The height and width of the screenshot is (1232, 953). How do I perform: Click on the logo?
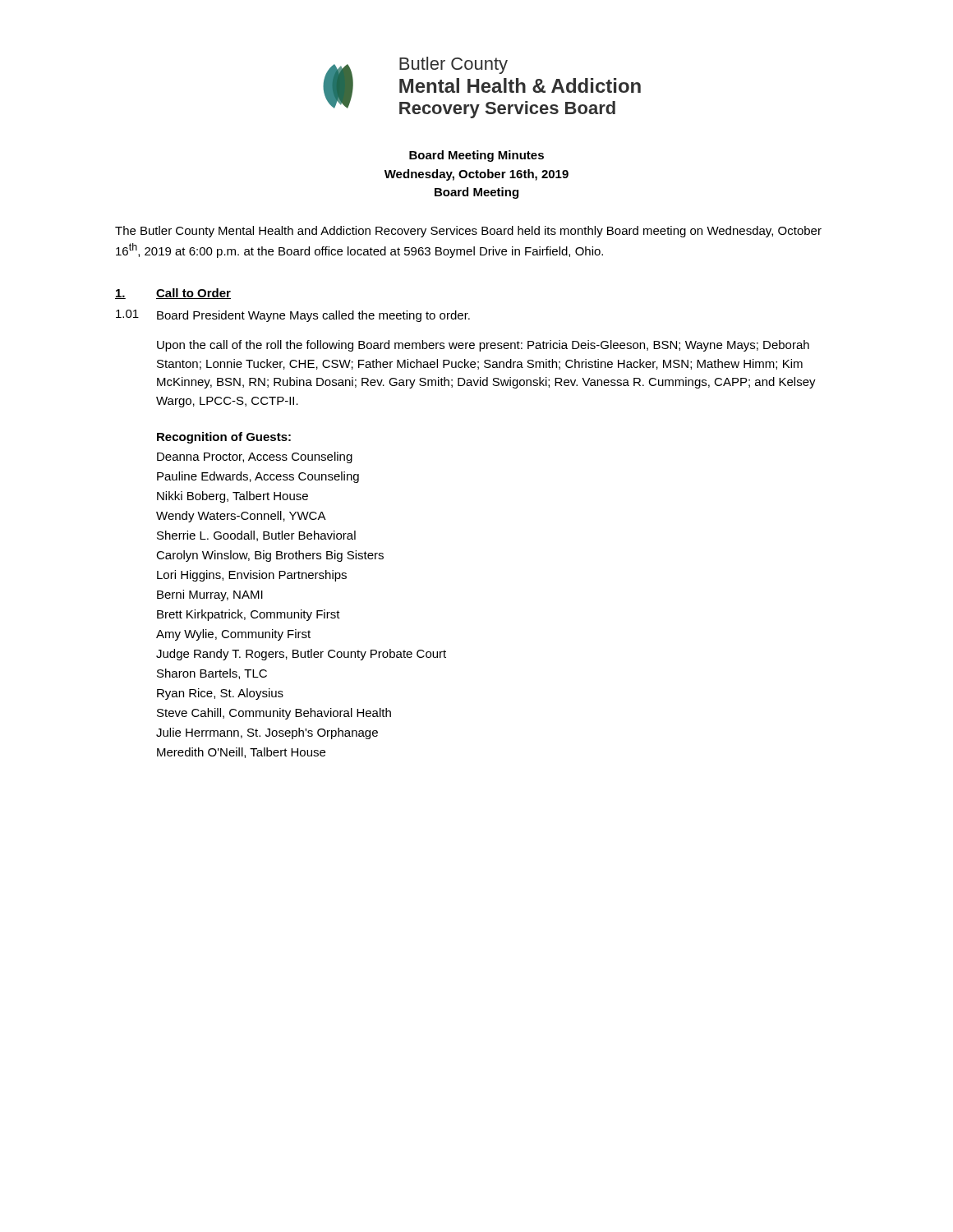point(476,86)
